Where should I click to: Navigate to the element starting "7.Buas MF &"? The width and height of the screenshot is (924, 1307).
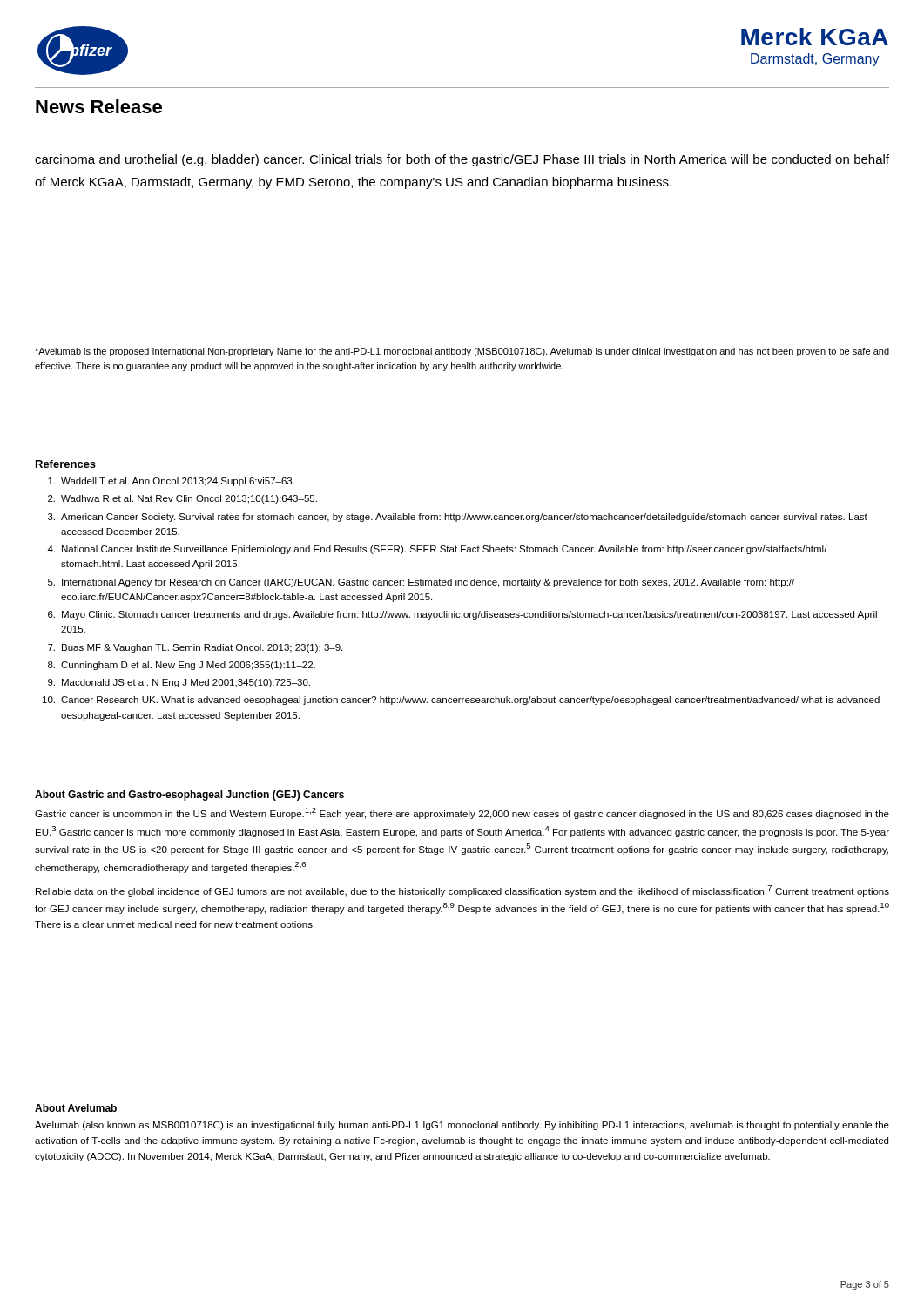pos(195,648)
